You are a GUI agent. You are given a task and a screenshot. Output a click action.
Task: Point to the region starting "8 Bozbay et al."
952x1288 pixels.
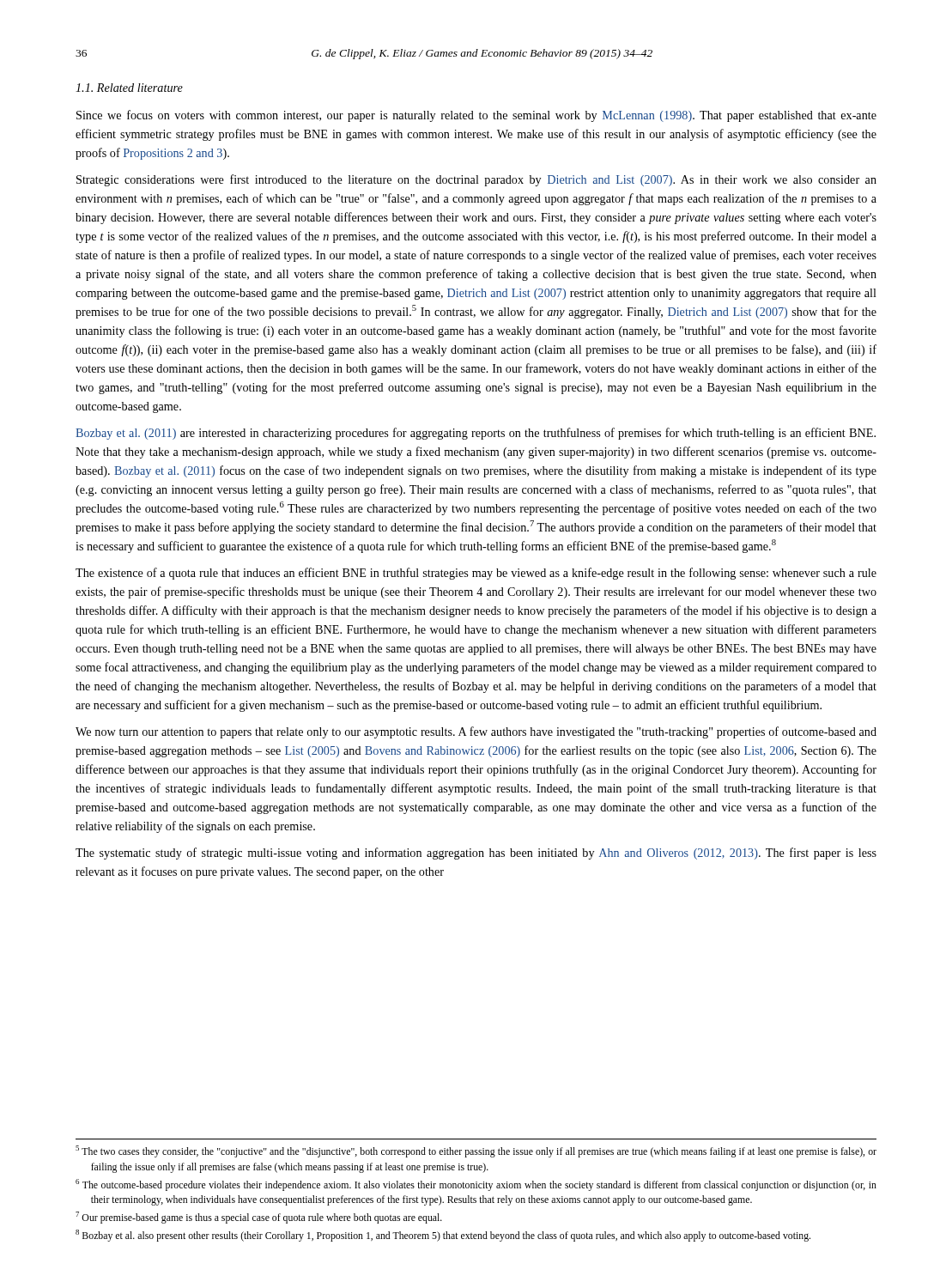pyautogui.click(x=443, y=1235)
